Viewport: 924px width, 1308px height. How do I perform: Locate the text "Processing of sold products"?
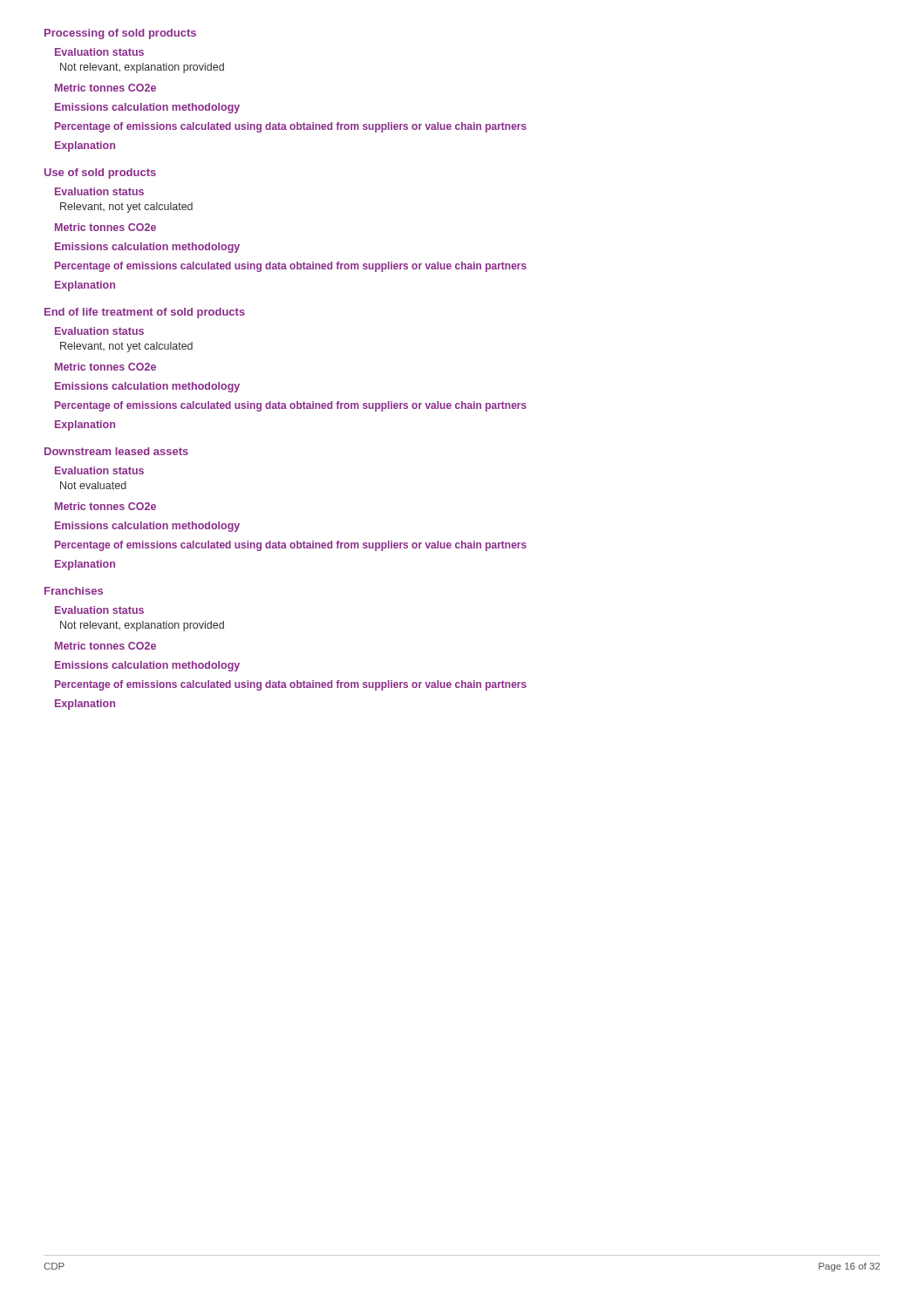point(120,33)
